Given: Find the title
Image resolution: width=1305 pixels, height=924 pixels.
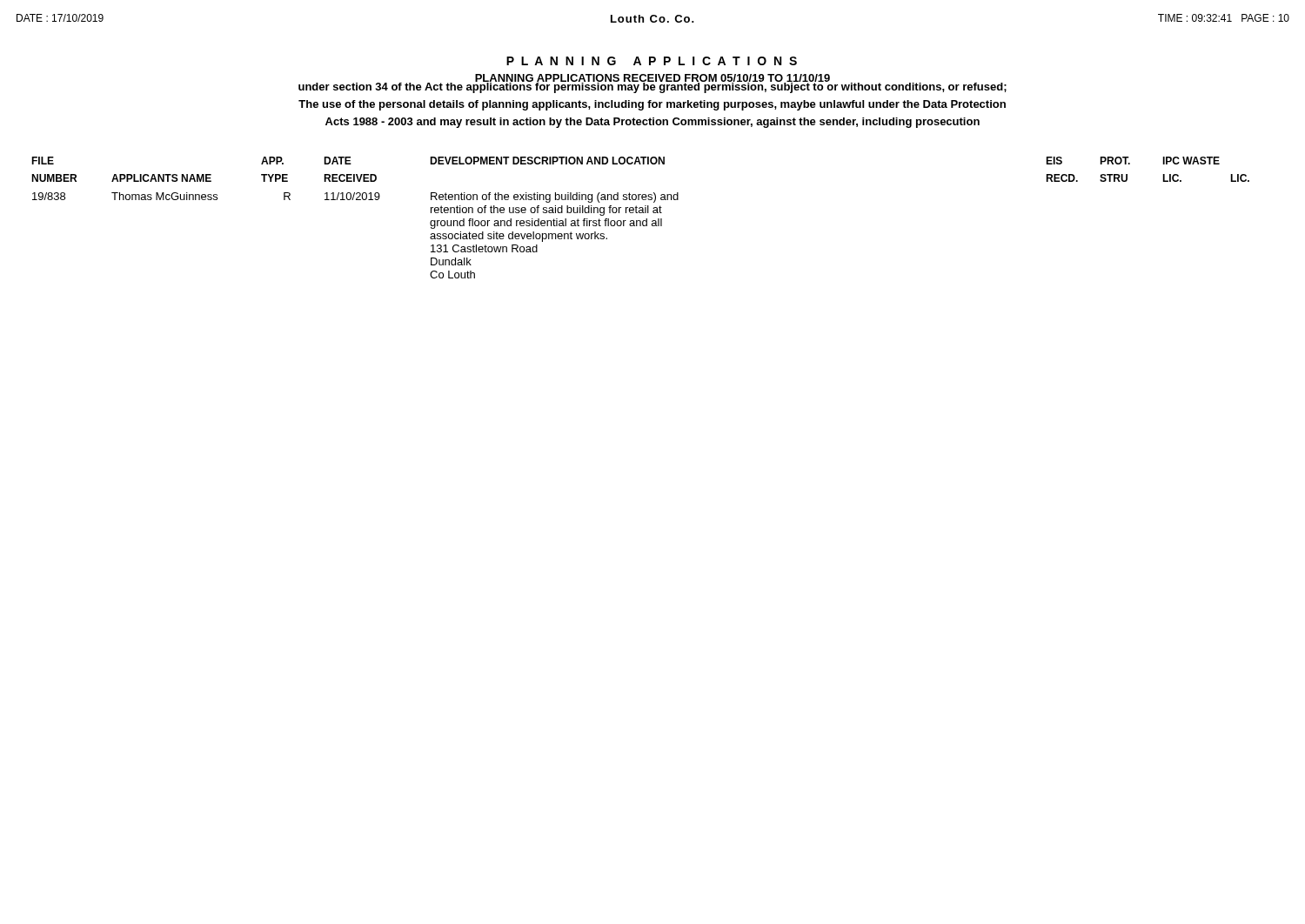Looking at the screenshot, I should tap(652, 61).
